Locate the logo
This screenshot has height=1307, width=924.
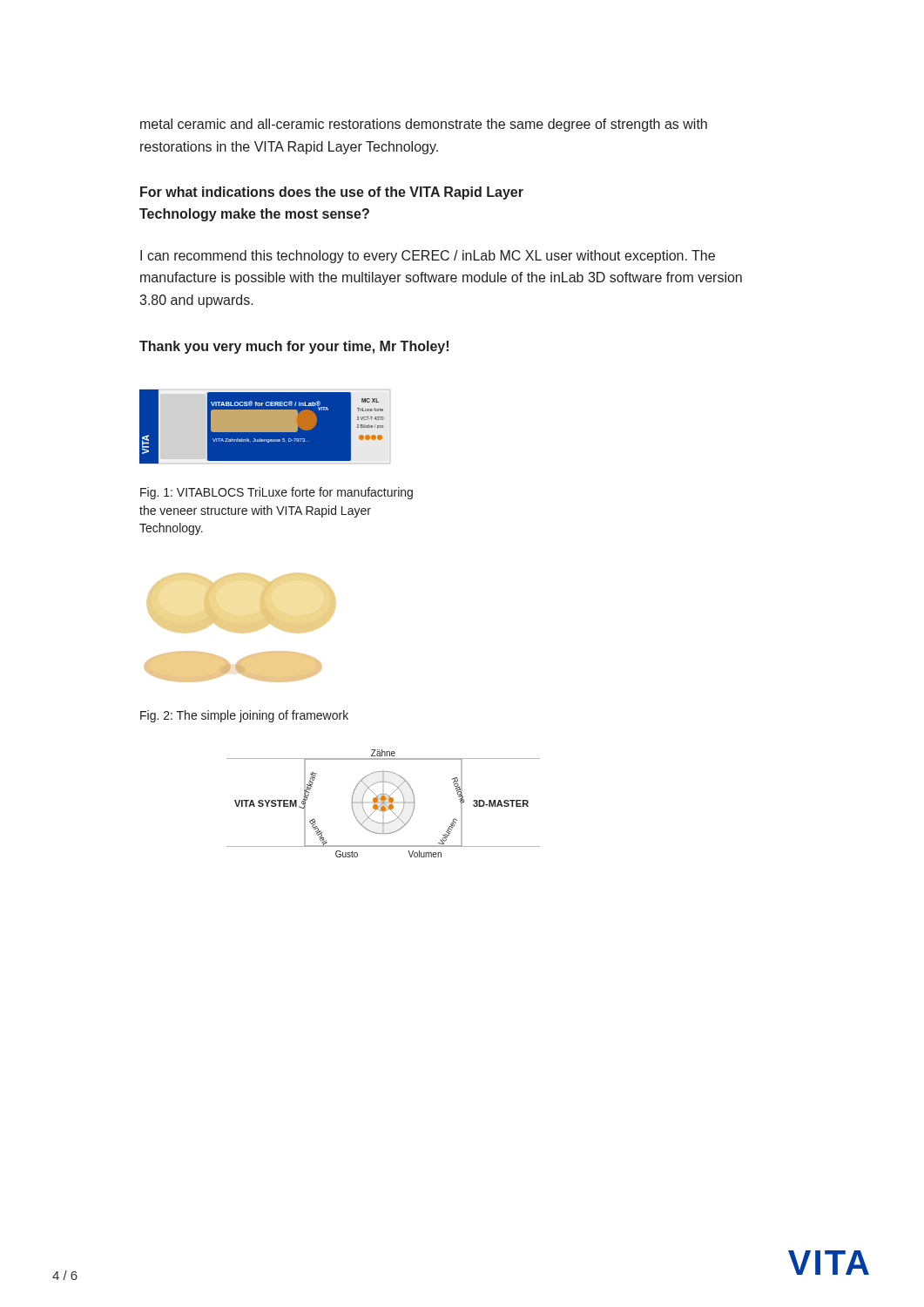click(x=830, y=1263)
